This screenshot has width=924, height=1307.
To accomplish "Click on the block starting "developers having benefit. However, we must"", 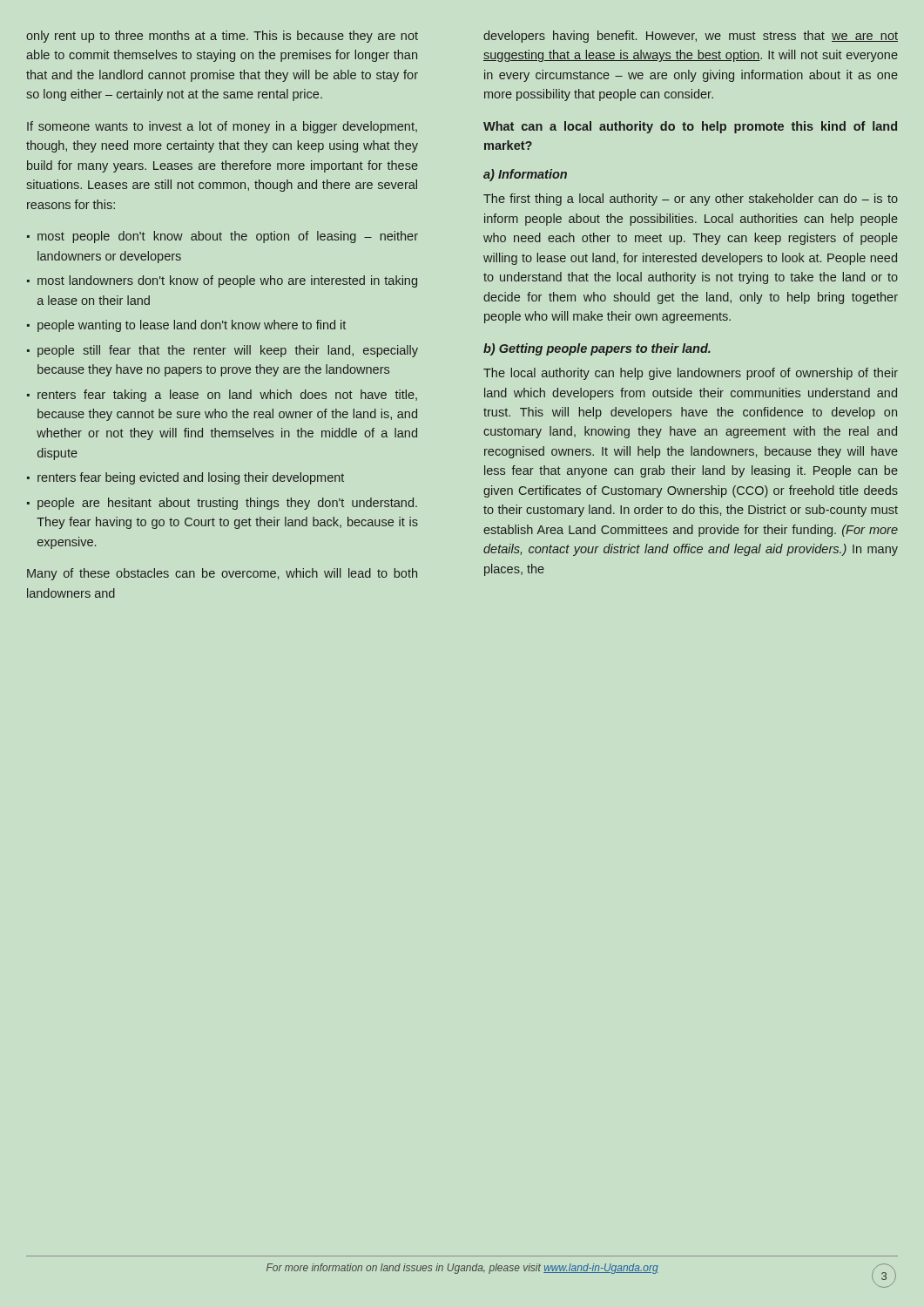I will 691,65.
